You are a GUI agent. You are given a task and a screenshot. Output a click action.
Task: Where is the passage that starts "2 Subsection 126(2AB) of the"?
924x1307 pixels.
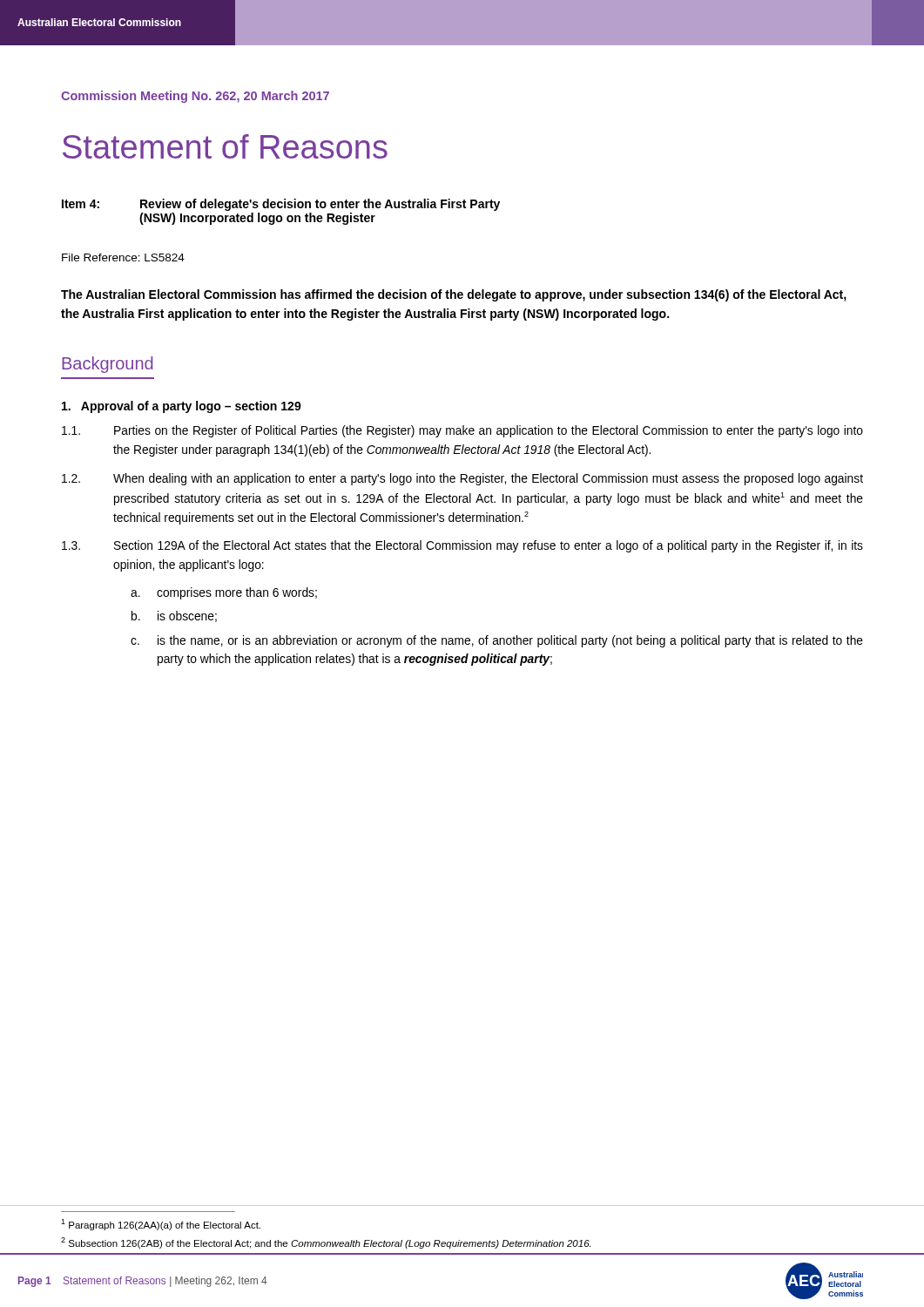(326, 1242)
